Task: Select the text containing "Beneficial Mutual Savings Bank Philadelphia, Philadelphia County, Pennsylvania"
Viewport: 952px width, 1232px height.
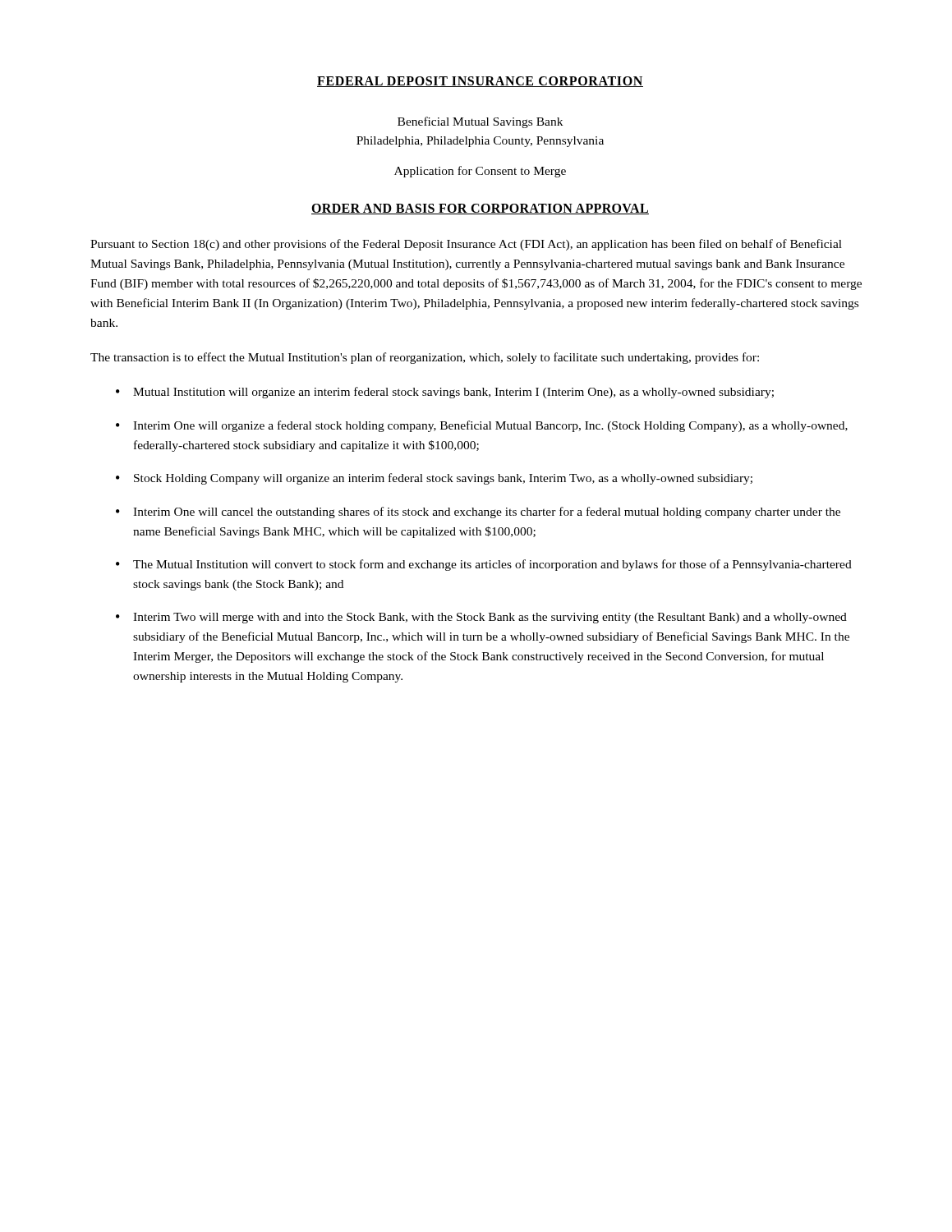Action: [480, 131]
